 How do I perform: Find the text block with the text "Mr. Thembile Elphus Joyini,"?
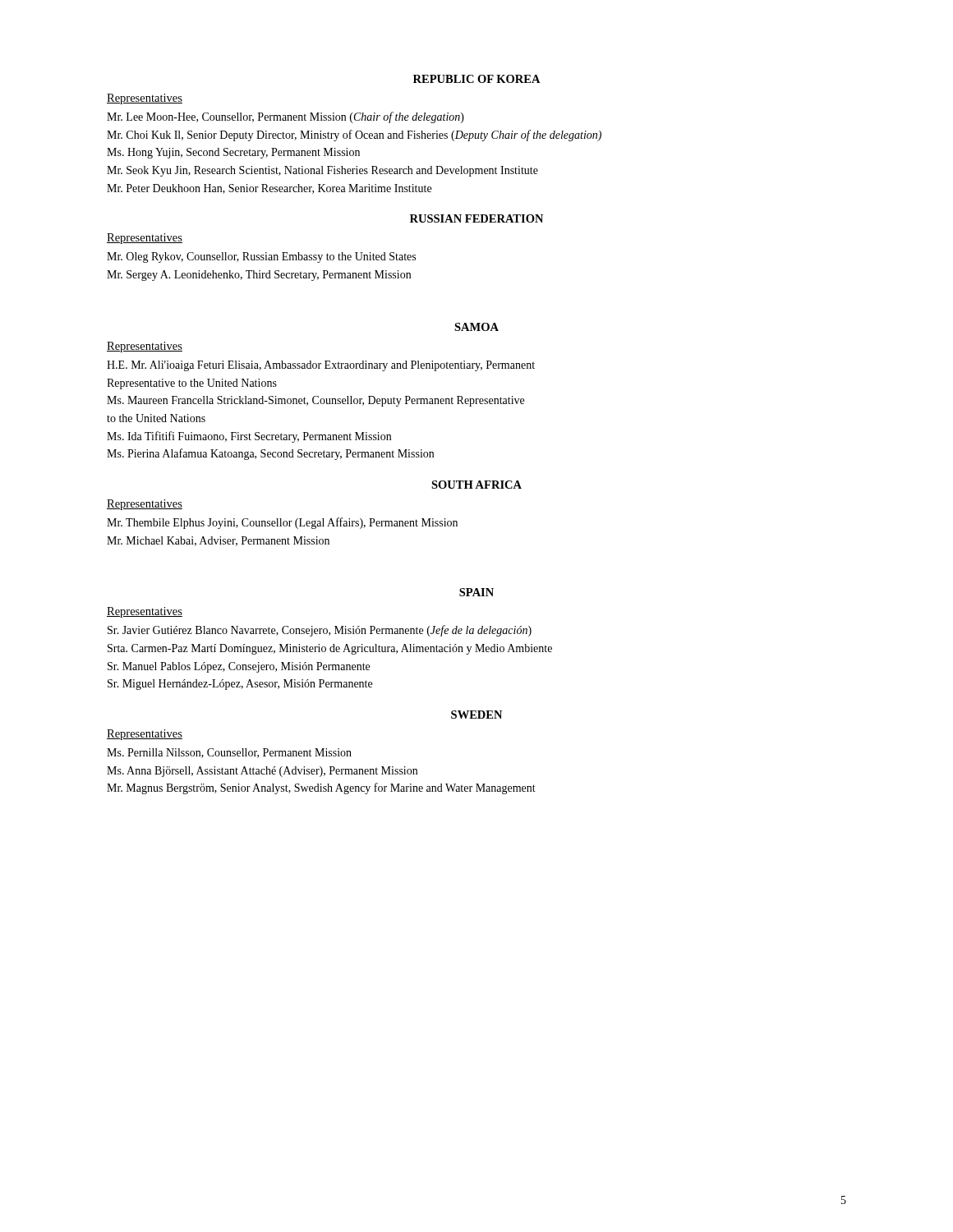[282, 523]
